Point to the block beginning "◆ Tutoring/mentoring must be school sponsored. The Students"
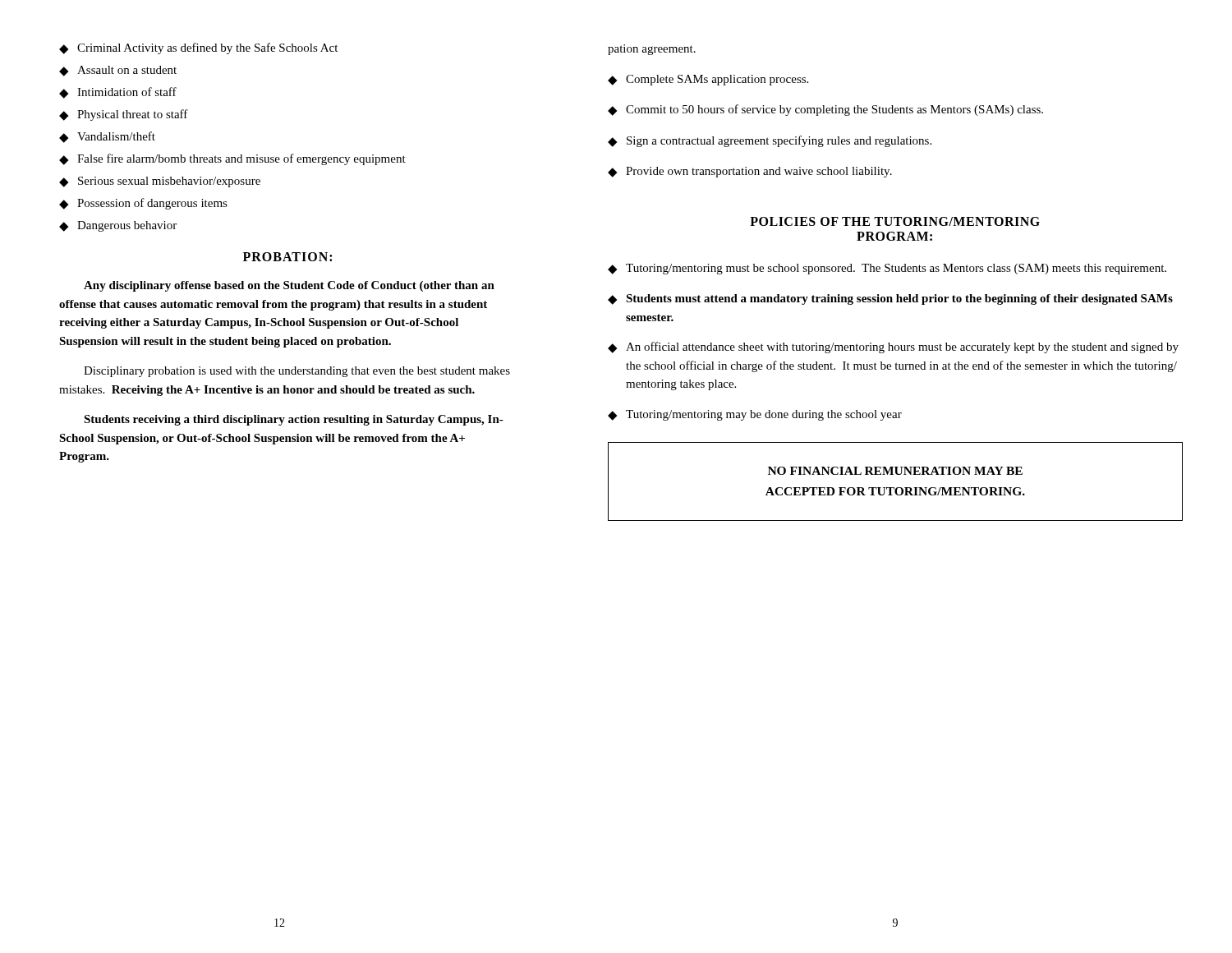 tap(887, 268)
